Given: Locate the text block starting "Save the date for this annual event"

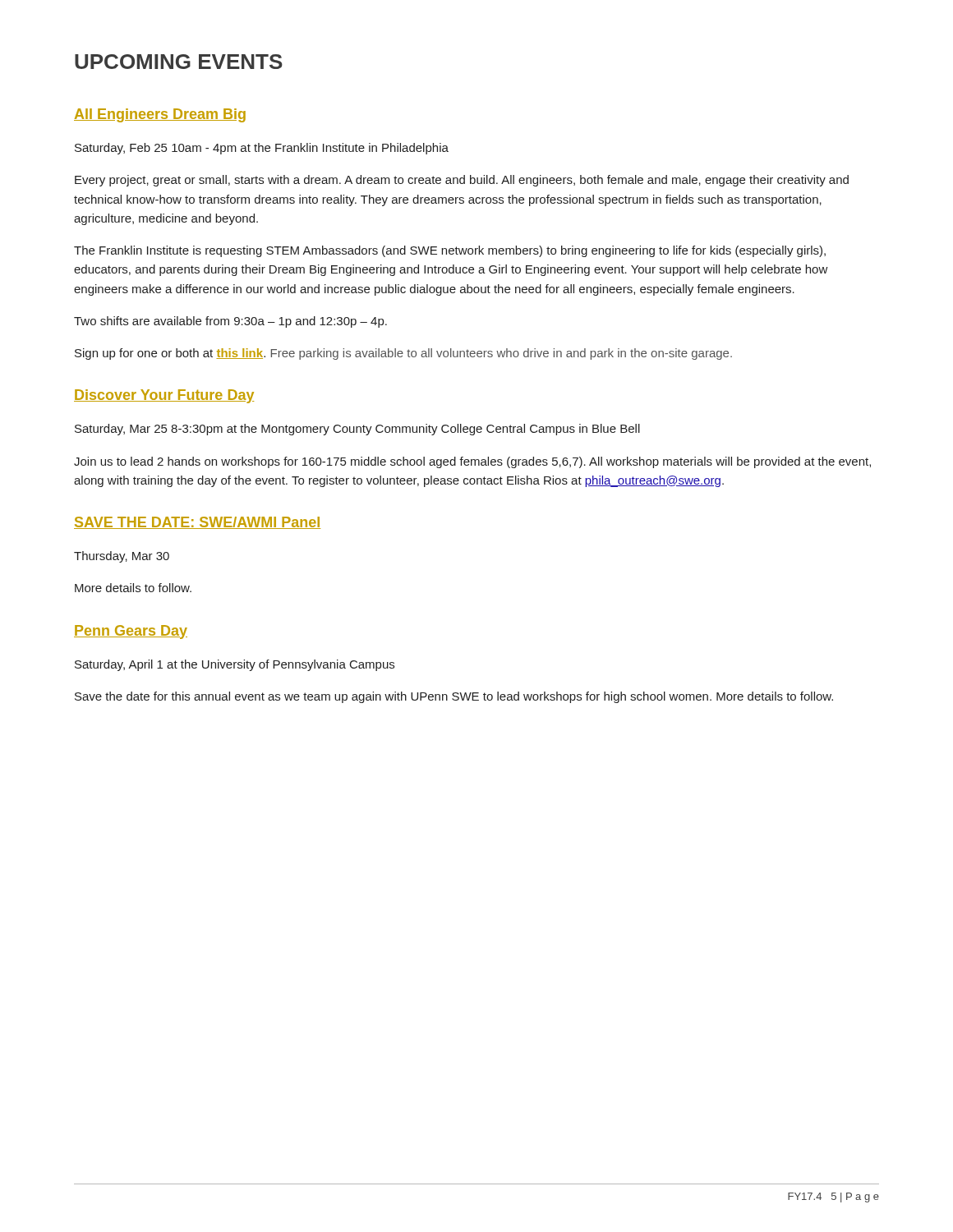Looking at the screenshot, I should [454, 696].
